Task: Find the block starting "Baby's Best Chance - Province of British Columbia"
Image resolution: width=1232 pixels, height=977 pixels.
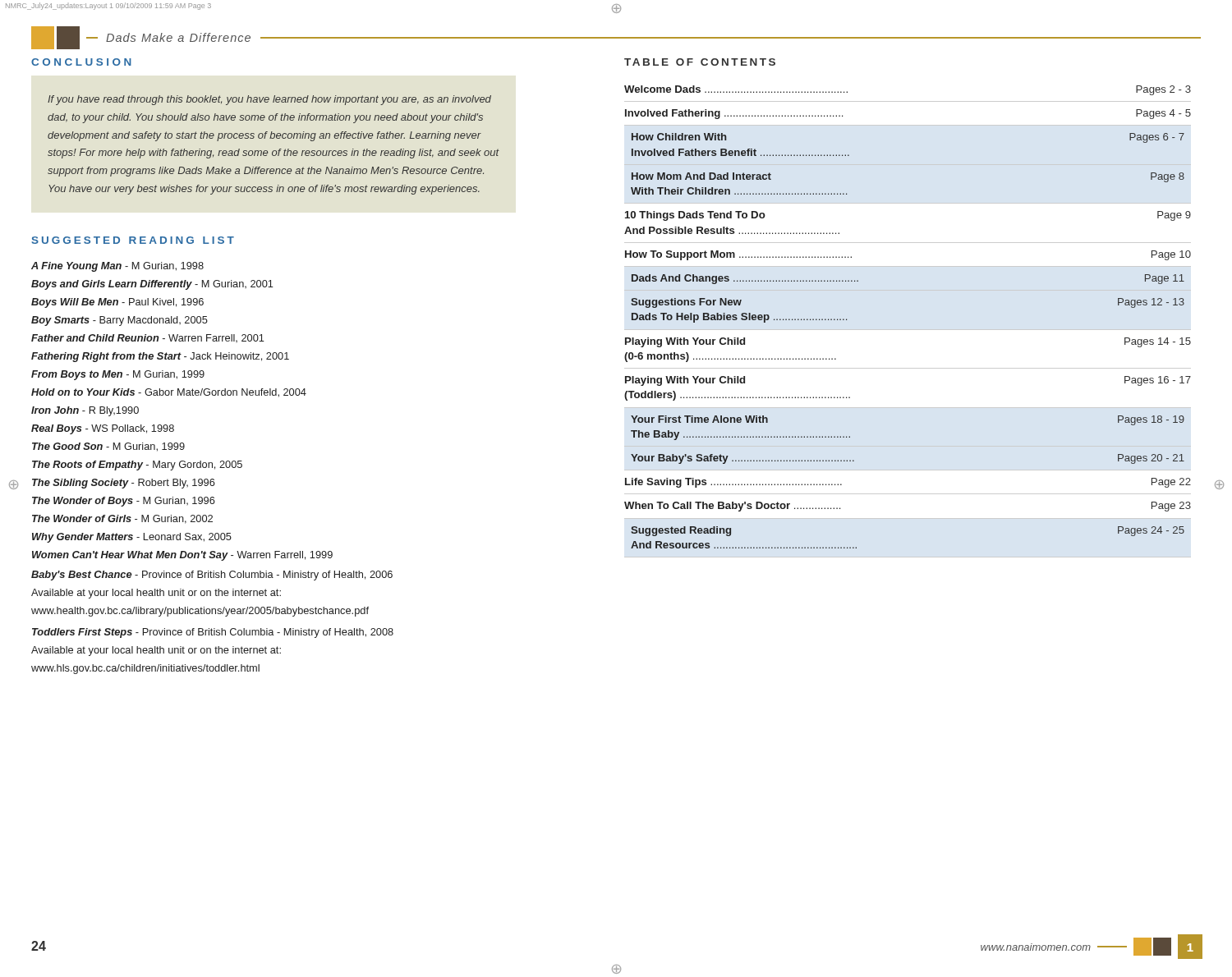Action: (x=212, y=592)
